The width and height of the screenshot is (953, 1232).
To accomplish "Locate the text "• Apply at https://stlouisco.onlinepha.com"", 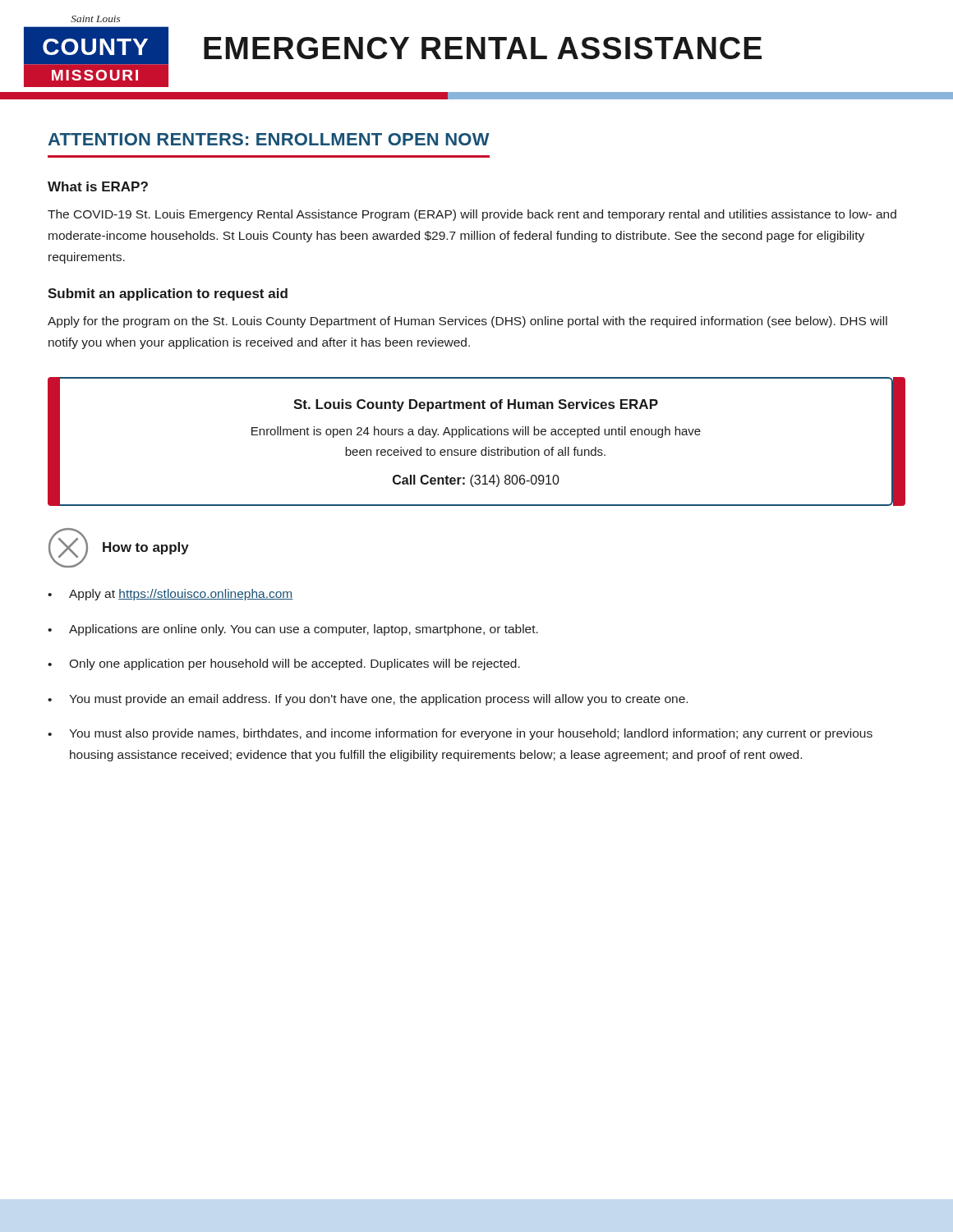I will [170, 594].
